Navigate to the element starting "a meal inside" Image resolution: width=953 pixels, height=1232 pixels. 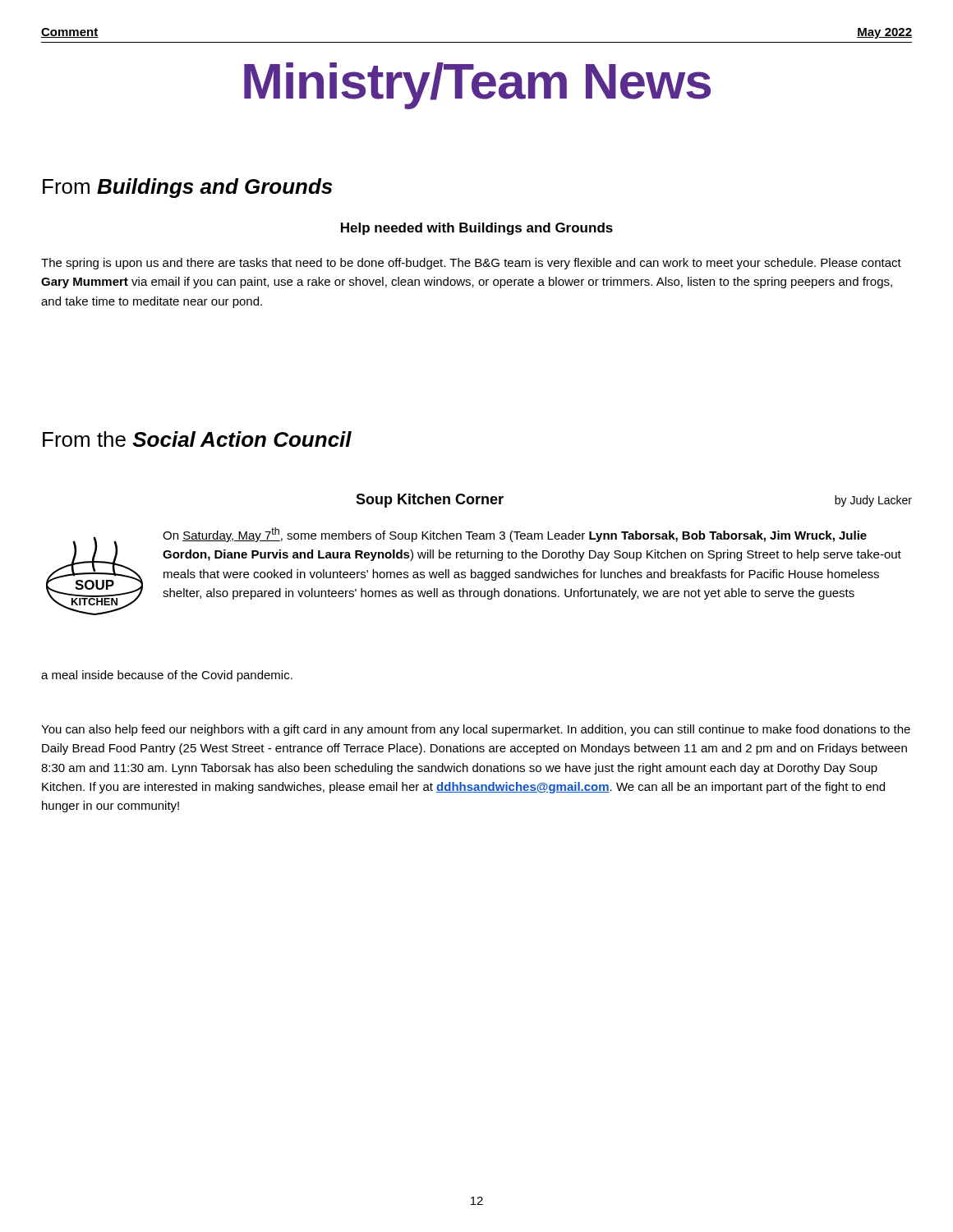[167, 675]
